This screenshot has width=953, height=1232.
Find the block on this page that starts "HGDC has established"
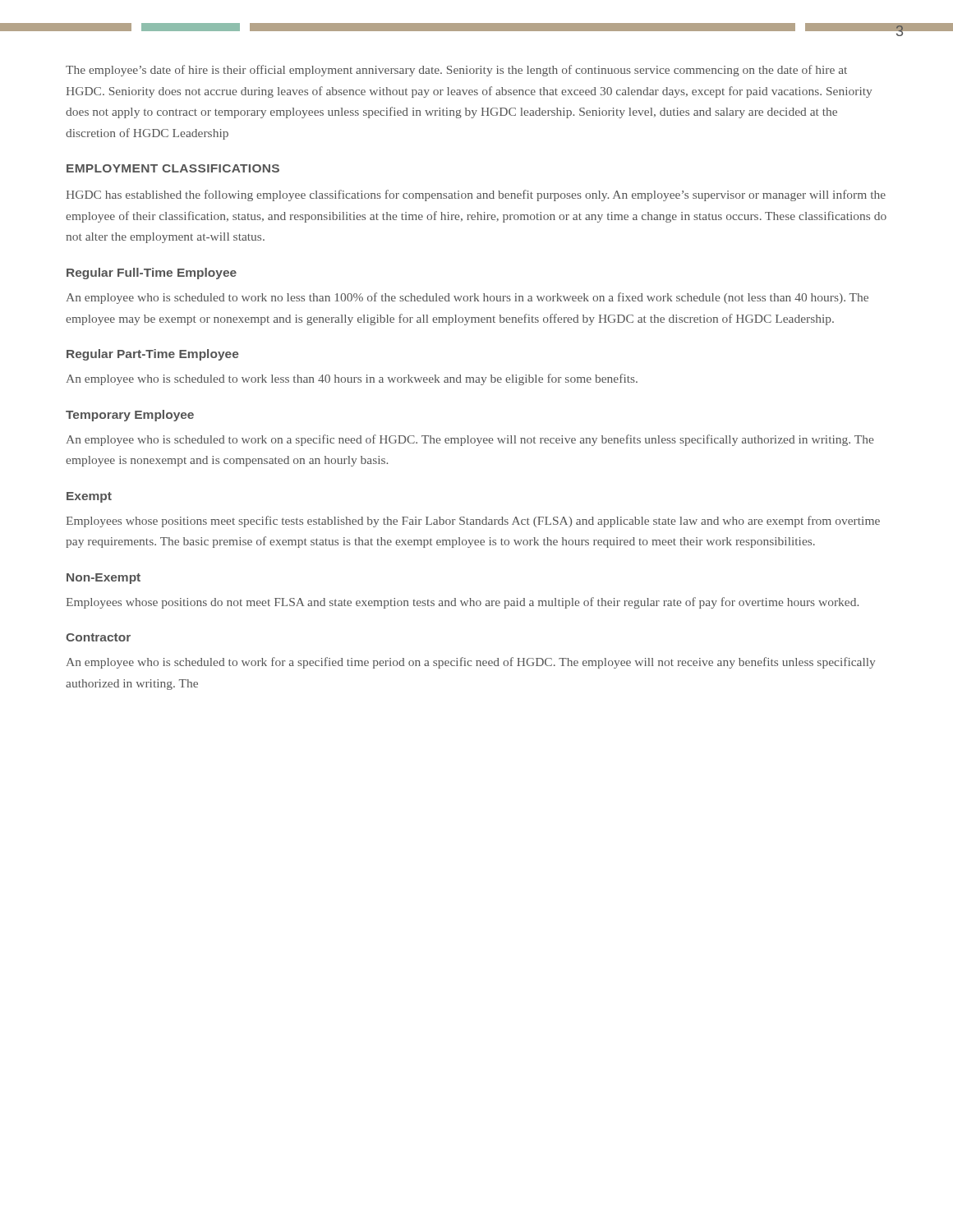click(476, 215)
